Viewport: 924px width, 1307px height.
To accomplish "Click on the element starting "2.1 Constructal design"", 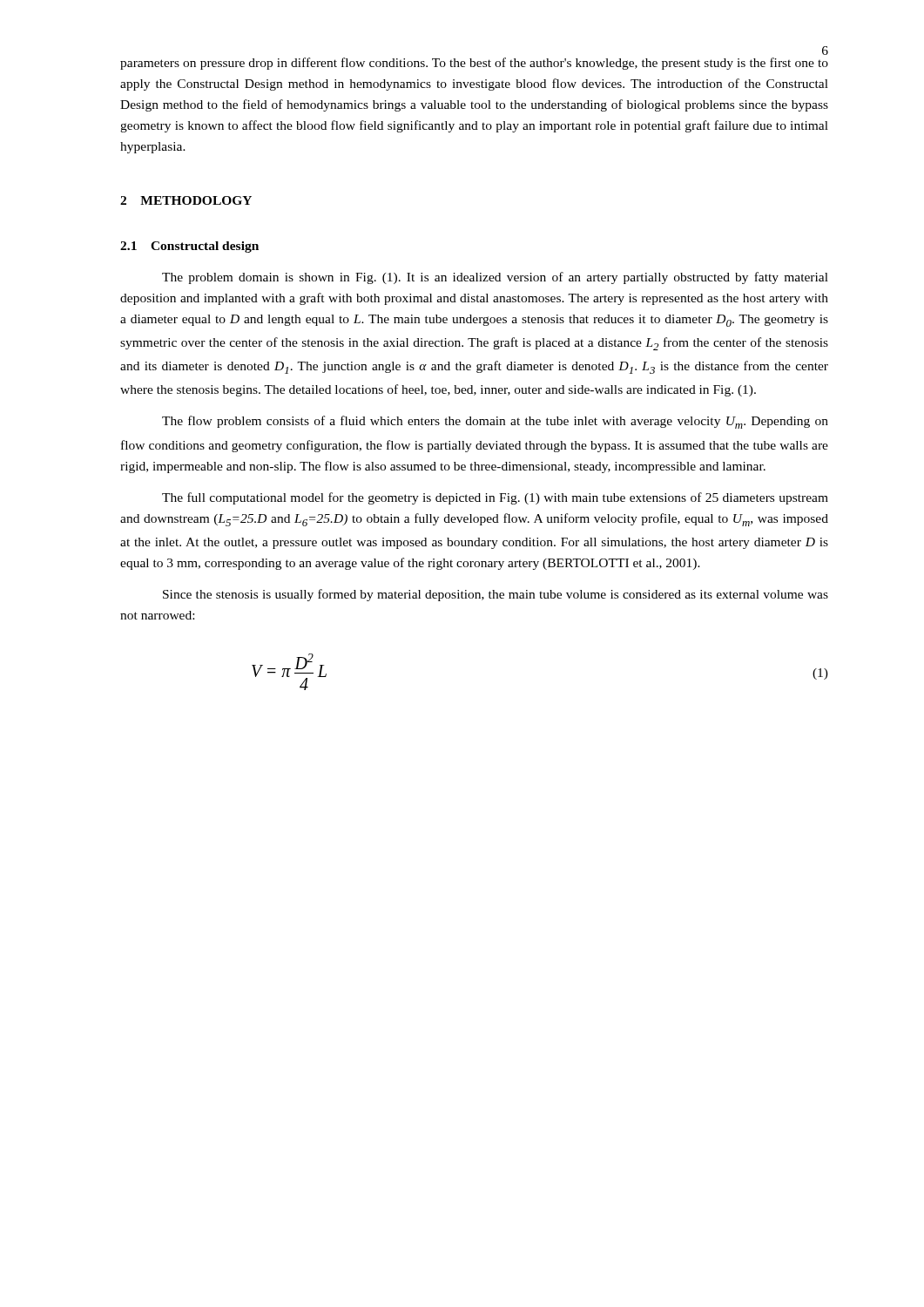I will coord(190,245).
